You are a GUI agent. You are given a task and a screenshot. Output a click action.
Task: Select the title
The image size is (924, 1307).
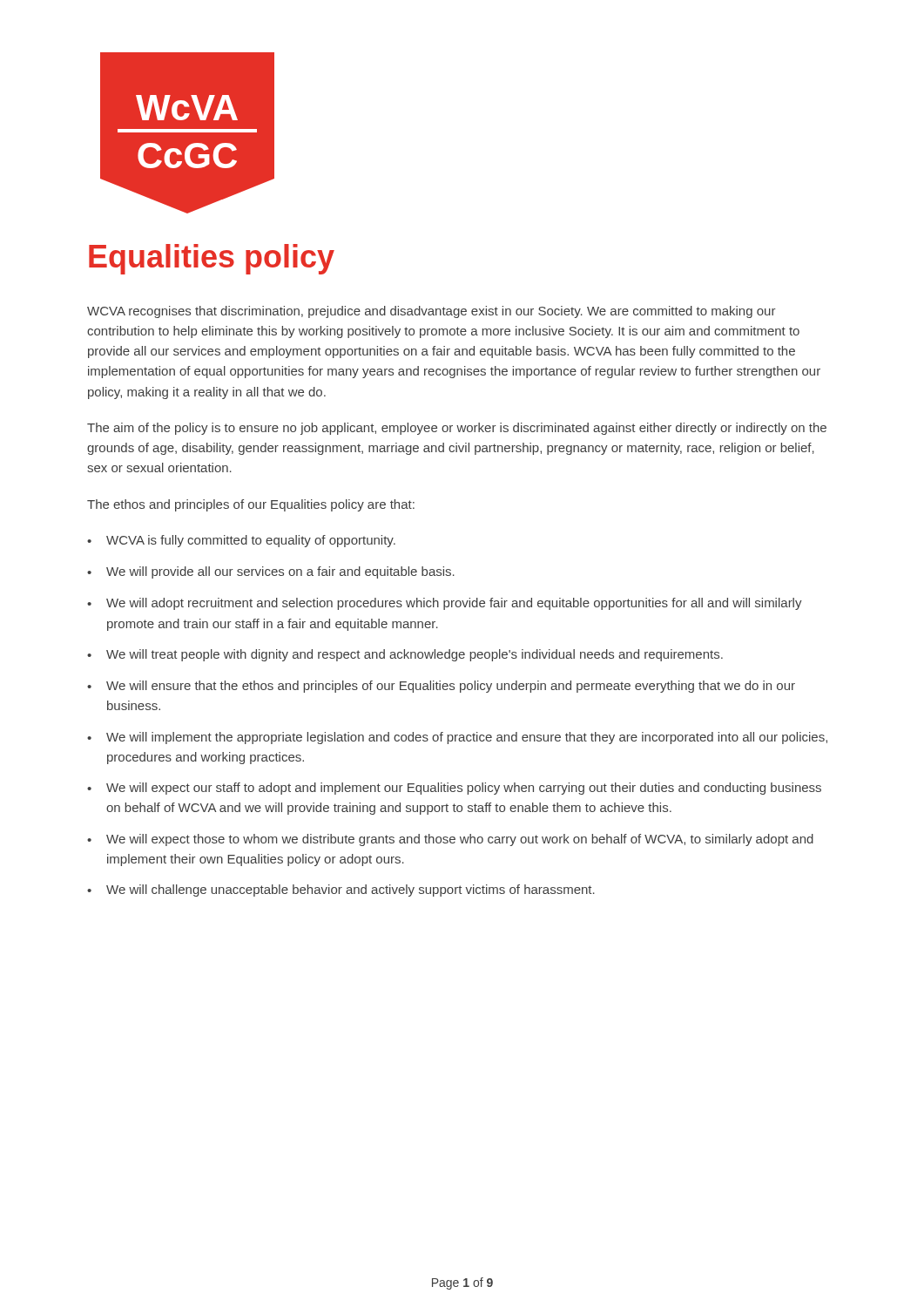tap(211, 257)
